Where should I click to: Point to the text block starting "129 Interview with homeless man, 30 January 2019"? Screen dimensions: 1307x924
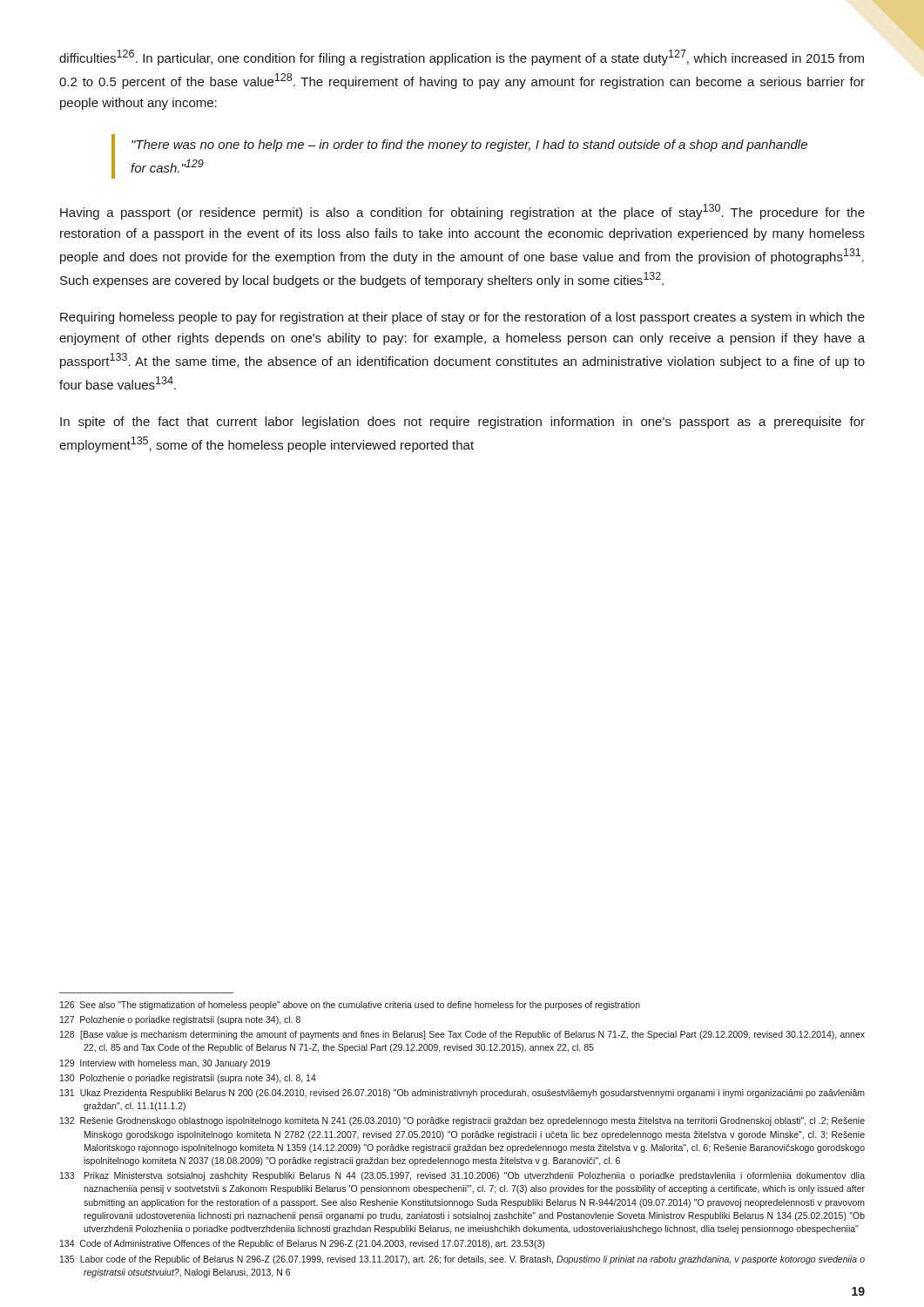tap(165, 1063)
